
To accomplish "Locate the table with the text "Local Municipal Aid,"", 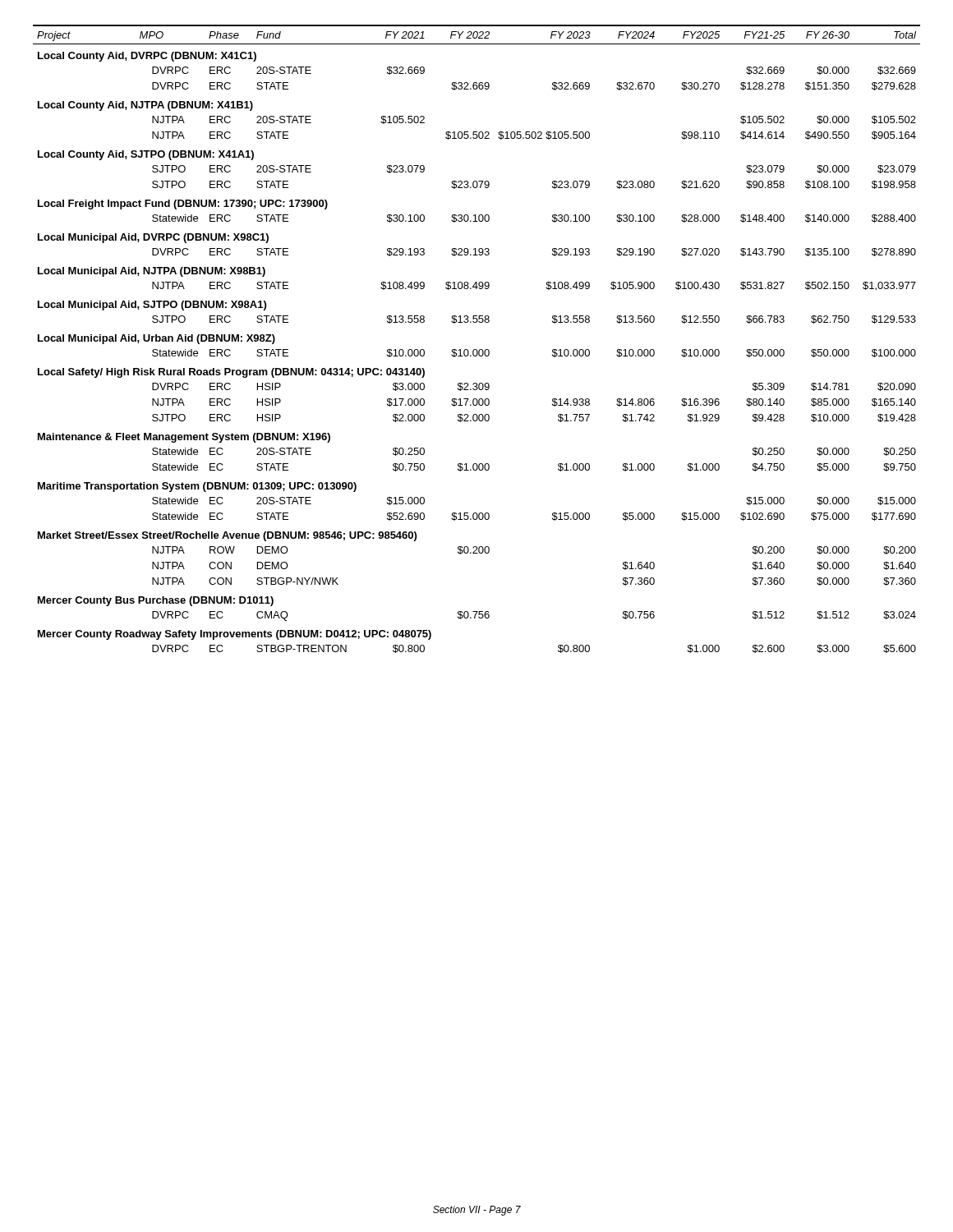I will tap(476, 340).
